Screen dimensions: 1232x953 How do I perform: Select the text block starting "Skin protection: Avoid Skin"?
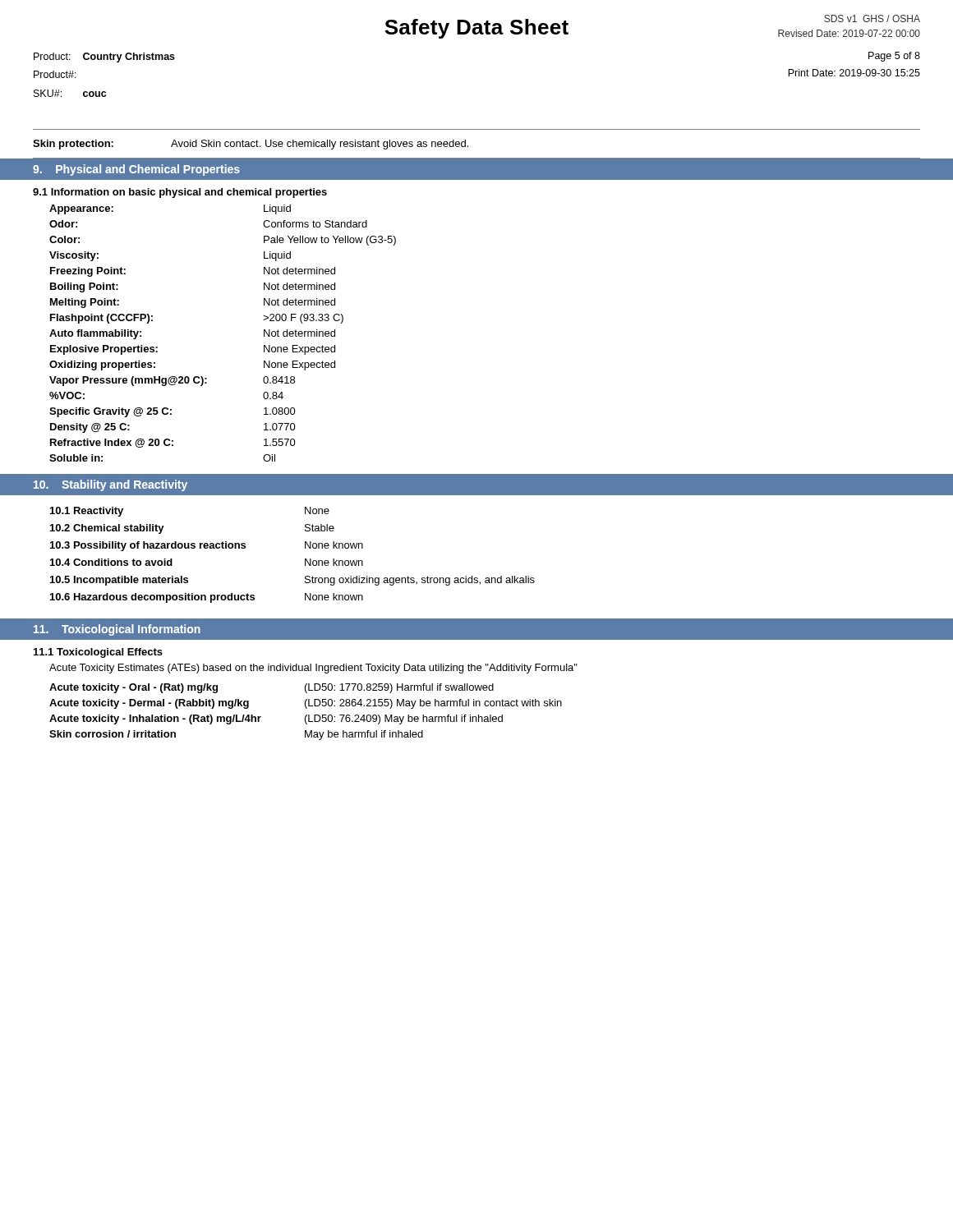251,143
